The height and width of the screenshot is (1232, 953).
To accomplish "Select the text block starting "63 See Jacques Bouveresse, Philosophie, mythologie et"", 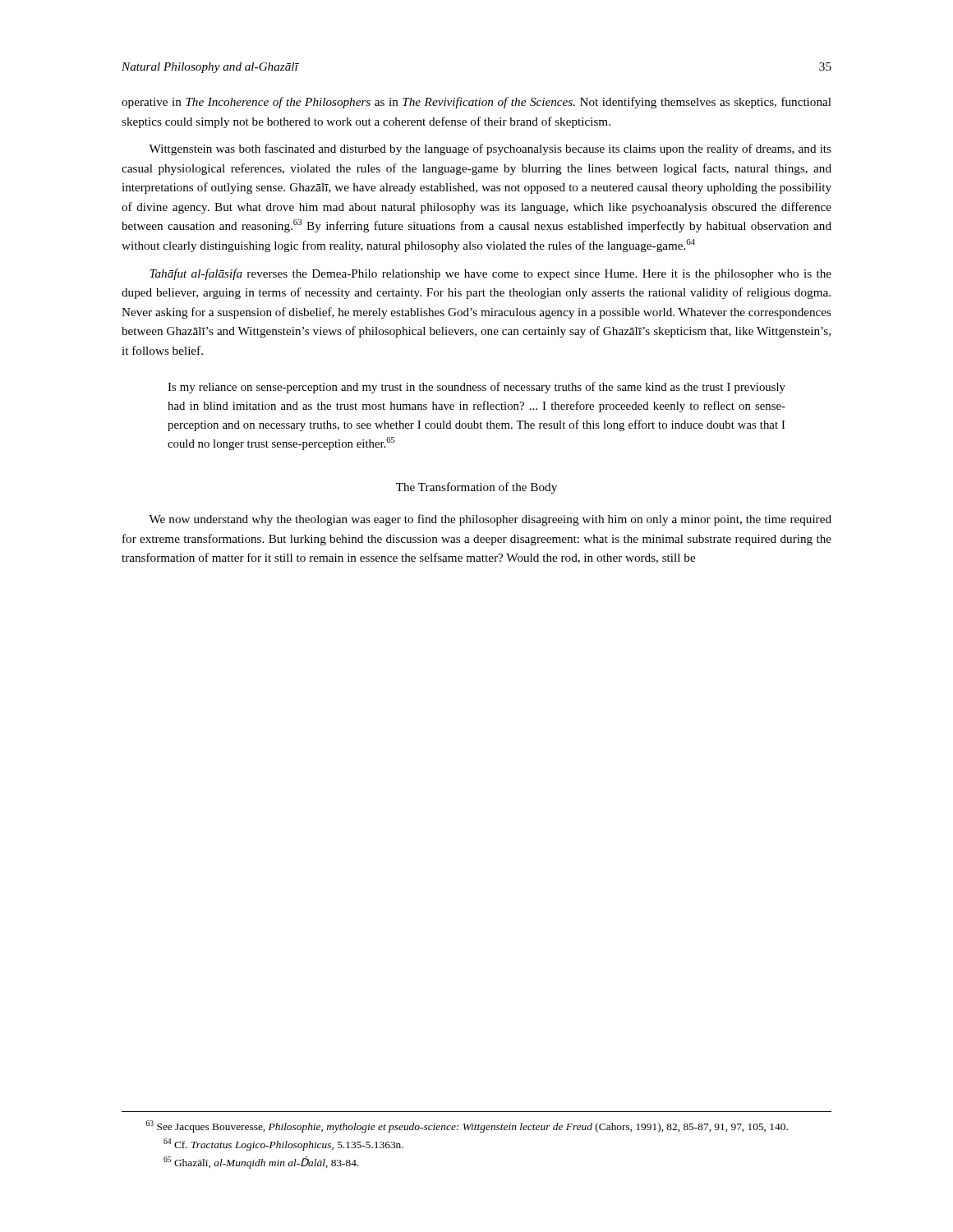I will [467, 1125].
